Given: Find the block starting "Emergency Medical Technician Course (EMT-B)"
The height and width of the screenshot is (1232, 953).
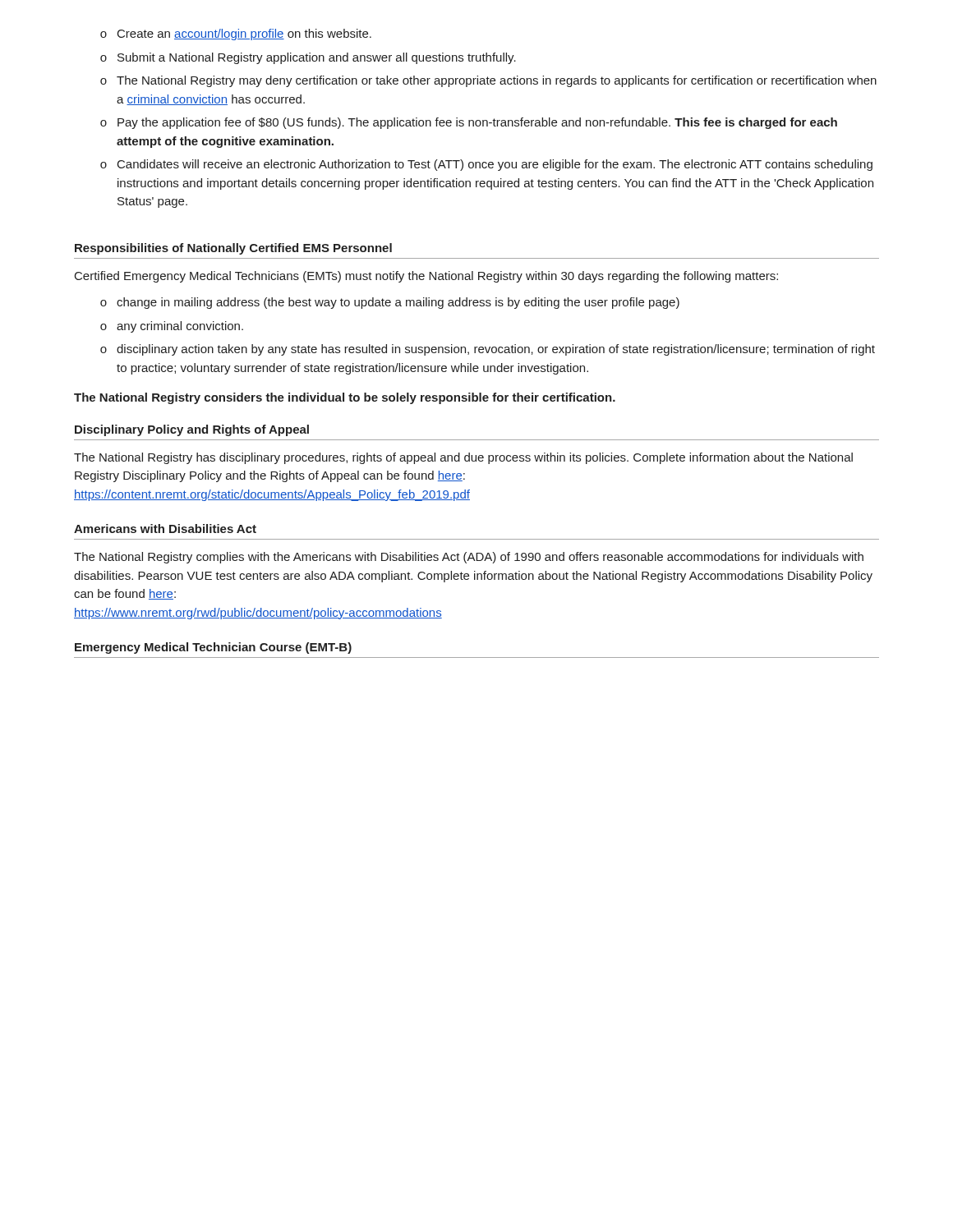Looking at the screenshot, I should tap(213, 647).
